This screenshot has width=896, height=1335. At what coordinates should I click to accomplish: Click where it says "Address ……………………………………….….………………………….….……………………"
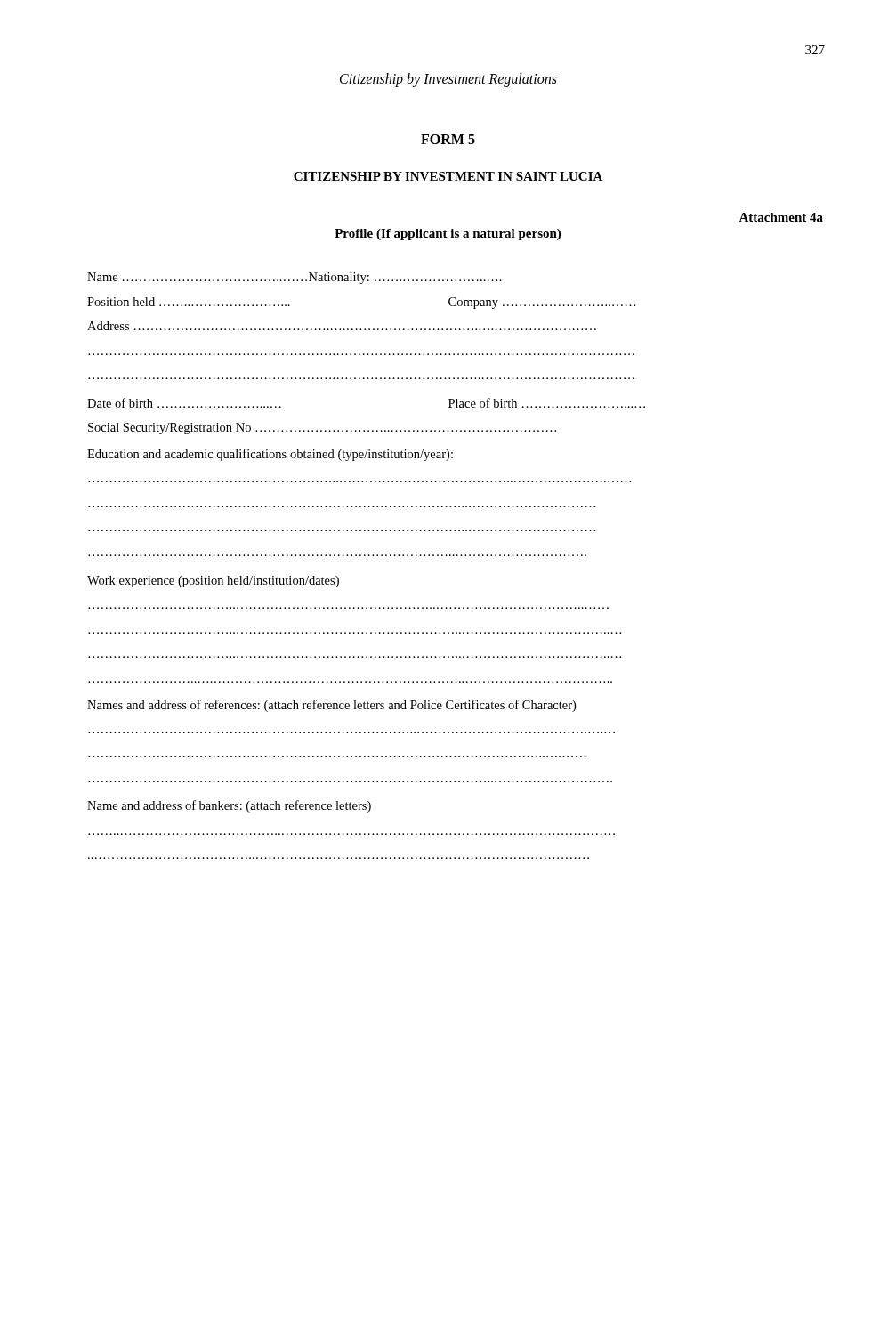pos(342,326)
